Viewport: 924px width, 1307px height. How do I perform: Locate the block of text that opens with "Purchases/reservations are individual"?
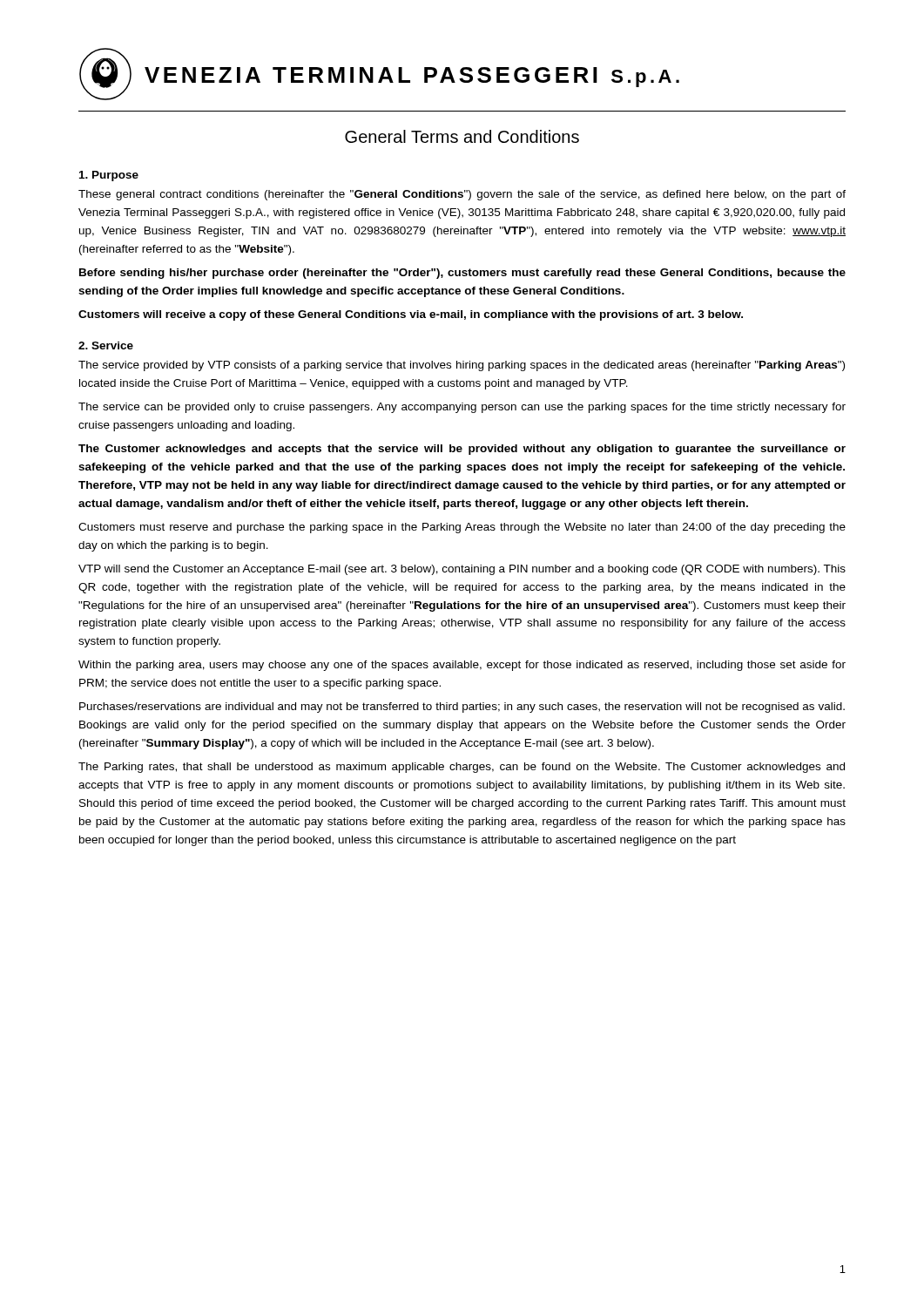tap(462, 725)
